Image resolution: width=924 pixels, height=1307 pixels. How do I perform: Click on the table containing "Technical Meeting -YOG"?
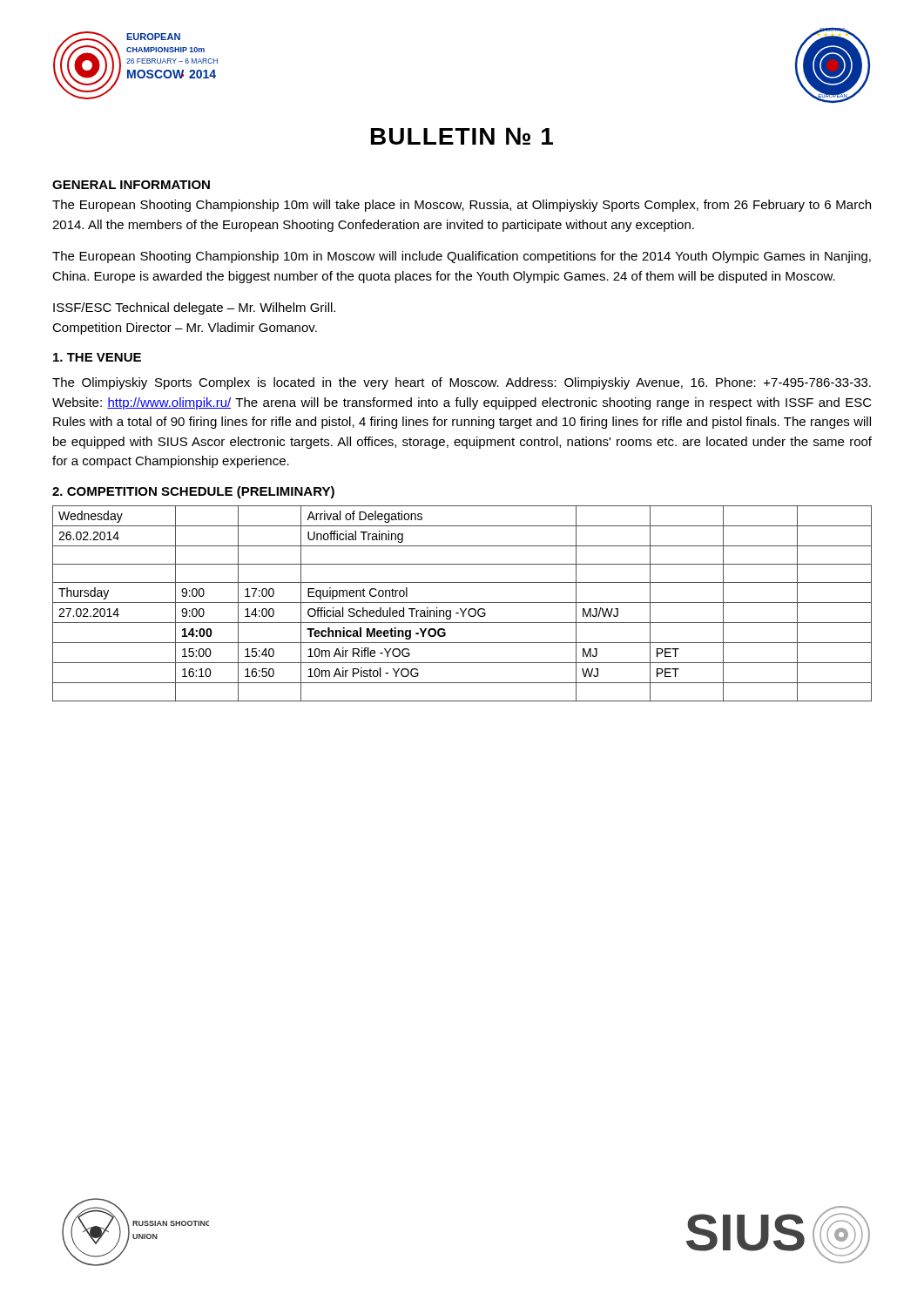tap(462, 603)
